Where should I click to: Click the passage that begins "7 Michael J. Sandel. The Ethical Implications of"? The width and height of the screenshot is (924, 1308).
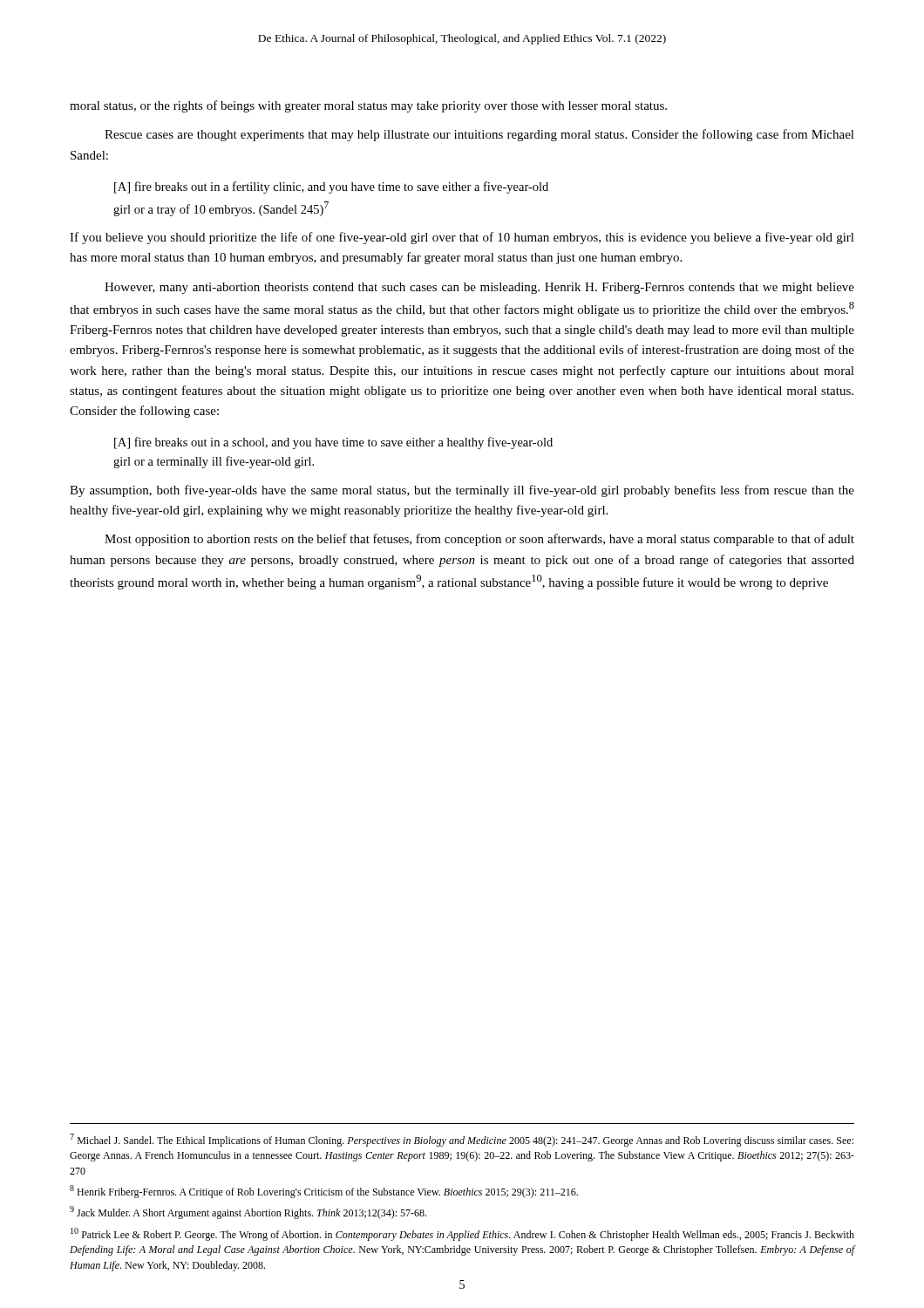click(x=462, y=1154)
